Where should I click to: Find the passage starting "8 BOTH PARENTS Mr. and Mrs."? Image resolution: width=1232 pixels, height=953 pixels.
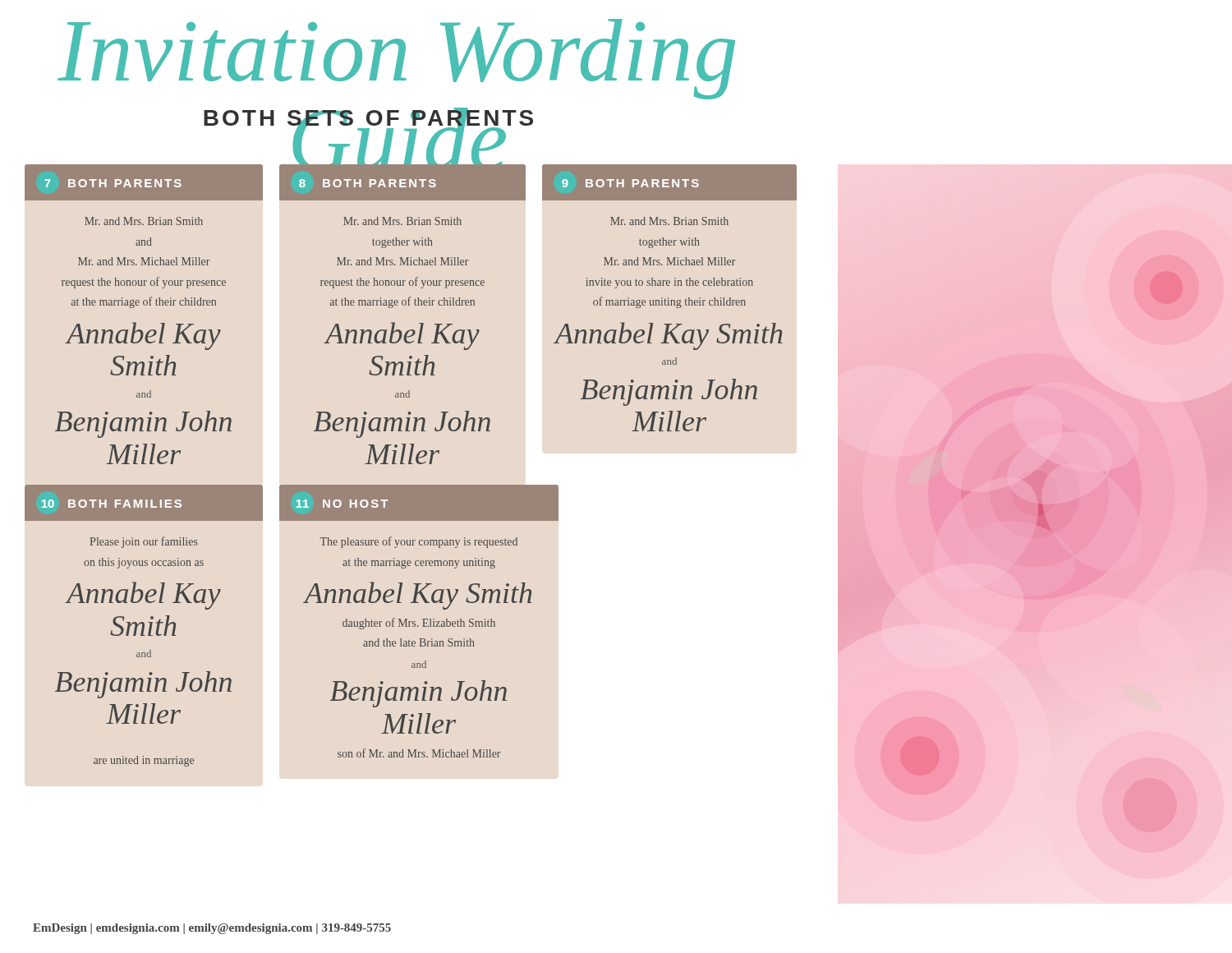tap(402, 325)
